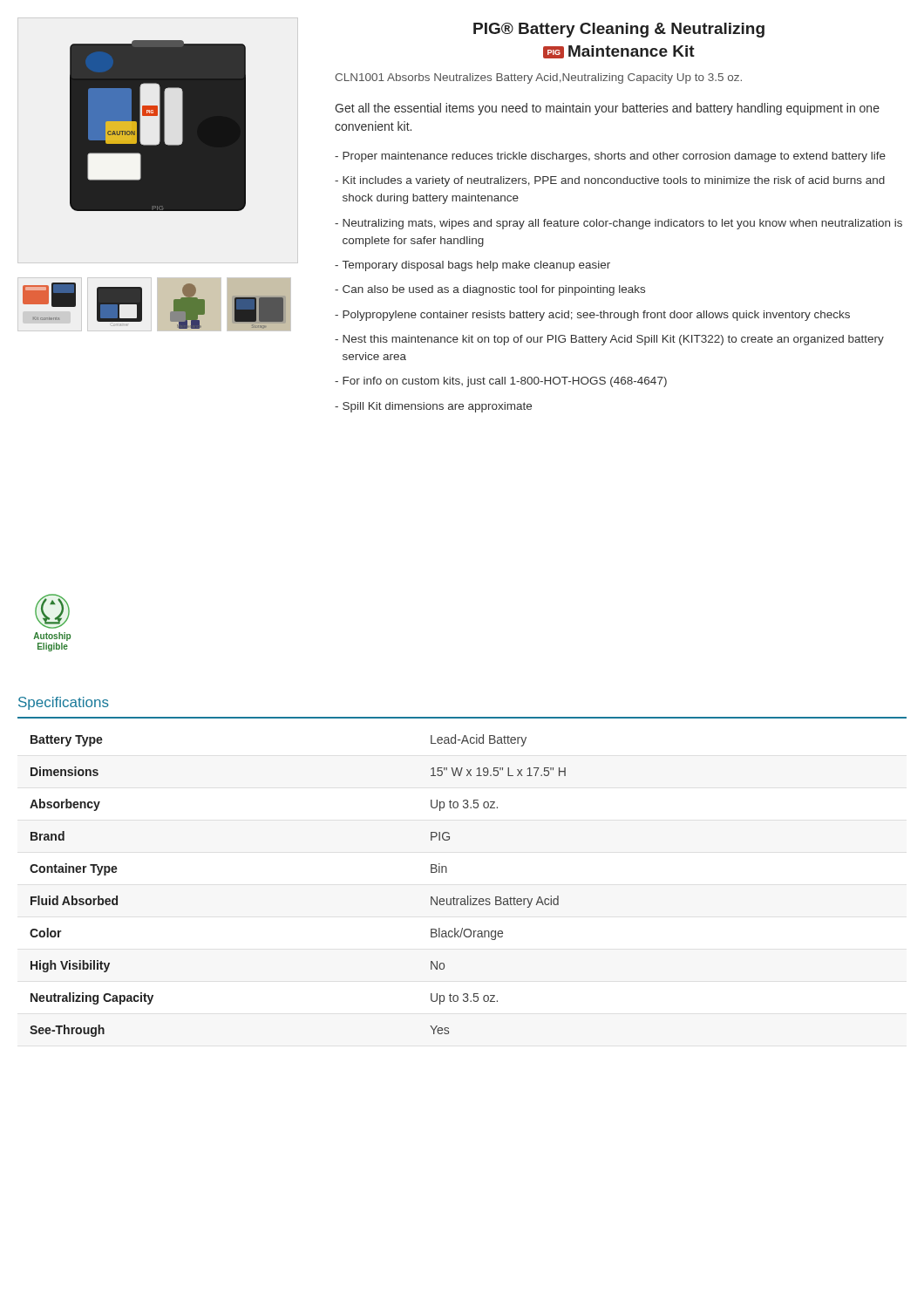Point to the passage starting "- Proper maintenance reduces trickle discharges, shorts"
924x1308 pixels.
click(x=610, y=156)
